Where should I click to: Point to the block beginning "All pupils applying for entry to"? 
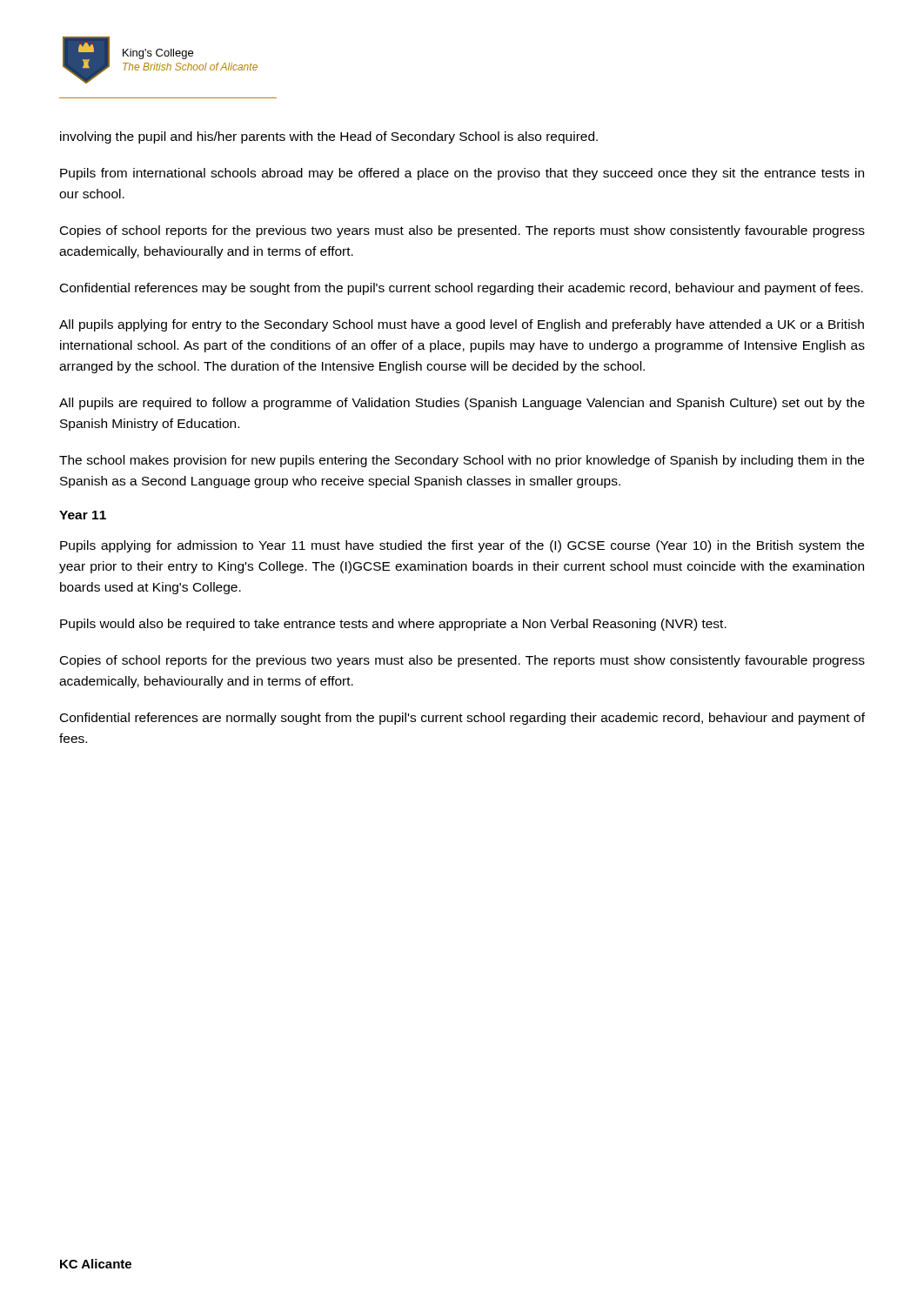click(x=462, y=345)
